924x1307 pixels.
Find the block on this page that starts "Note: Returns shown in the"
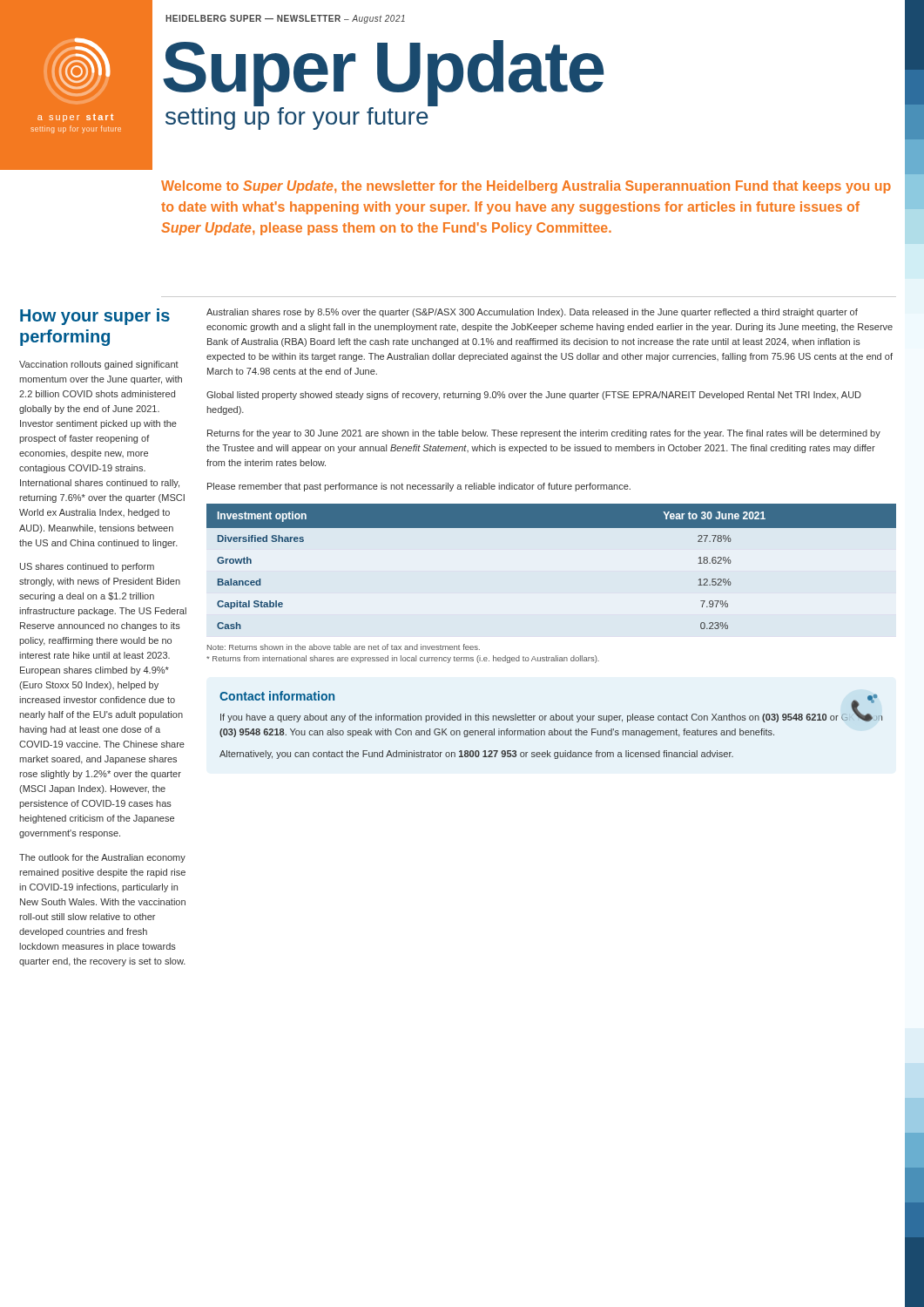[x=551, y=652]
